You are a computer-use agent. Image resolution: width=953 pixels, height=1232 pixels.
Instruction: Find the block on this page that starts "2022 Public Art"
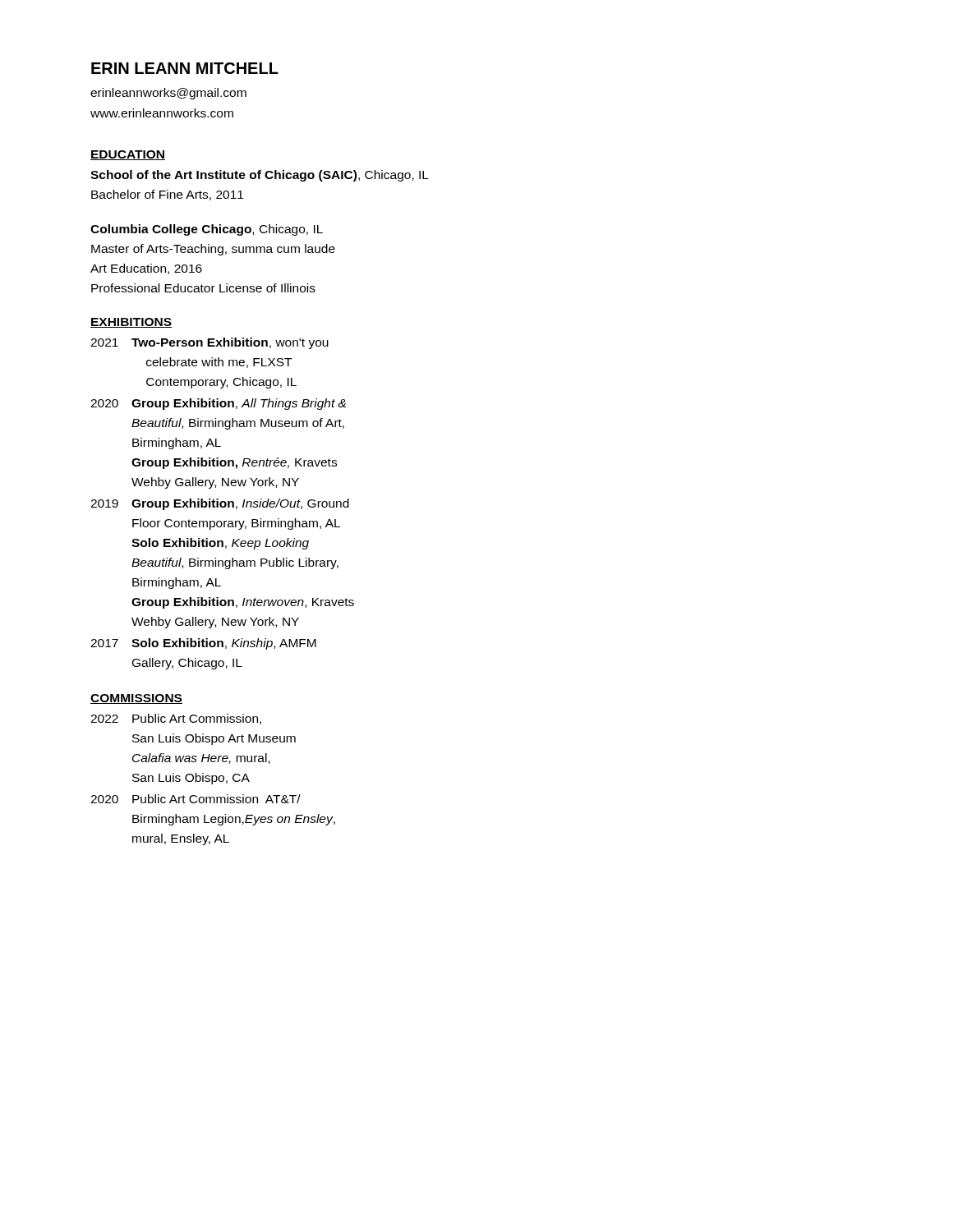[176, 719]
